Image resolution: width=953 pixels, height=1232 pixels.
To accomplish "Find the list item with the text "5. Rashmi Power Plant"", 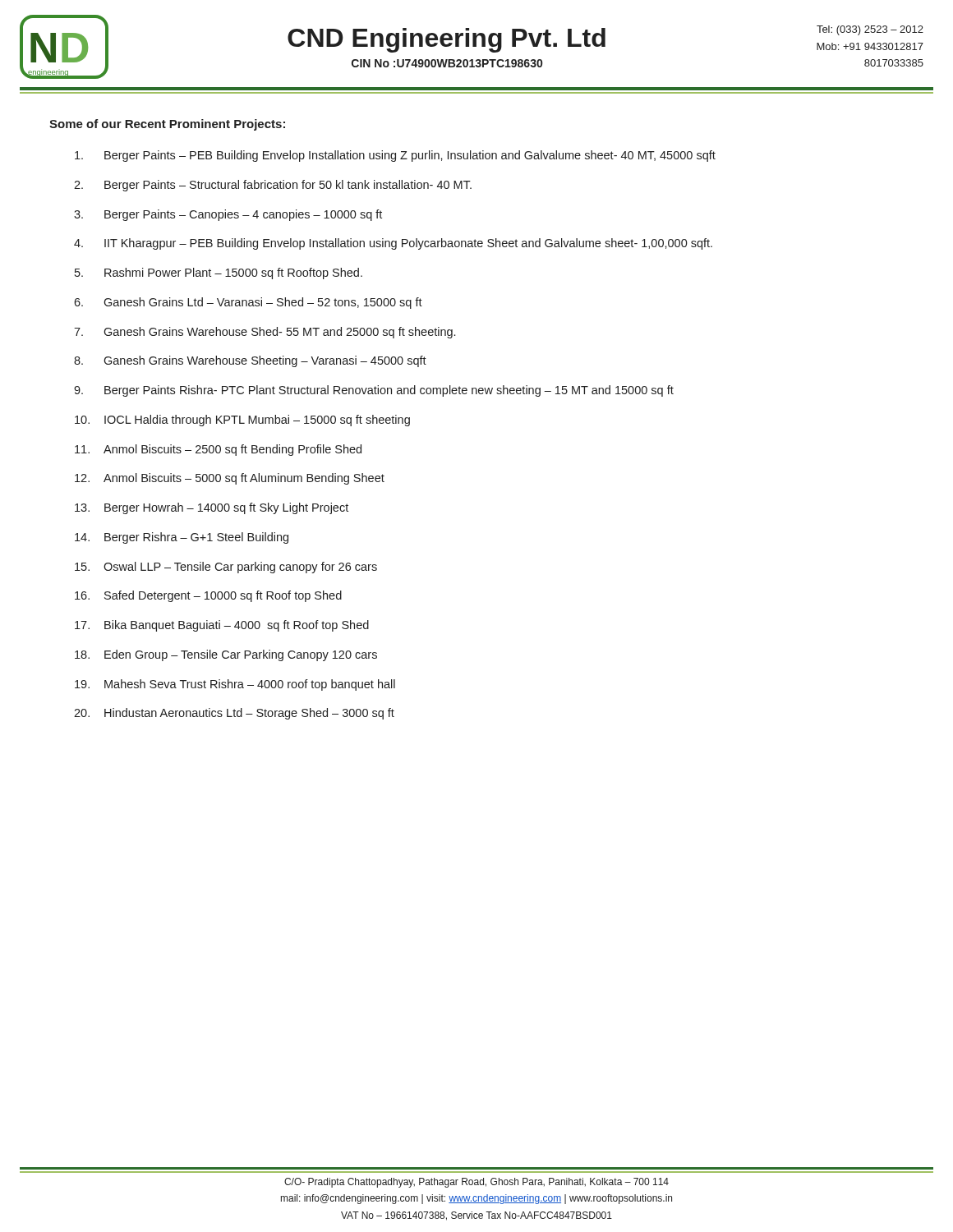I will point(219,274).
